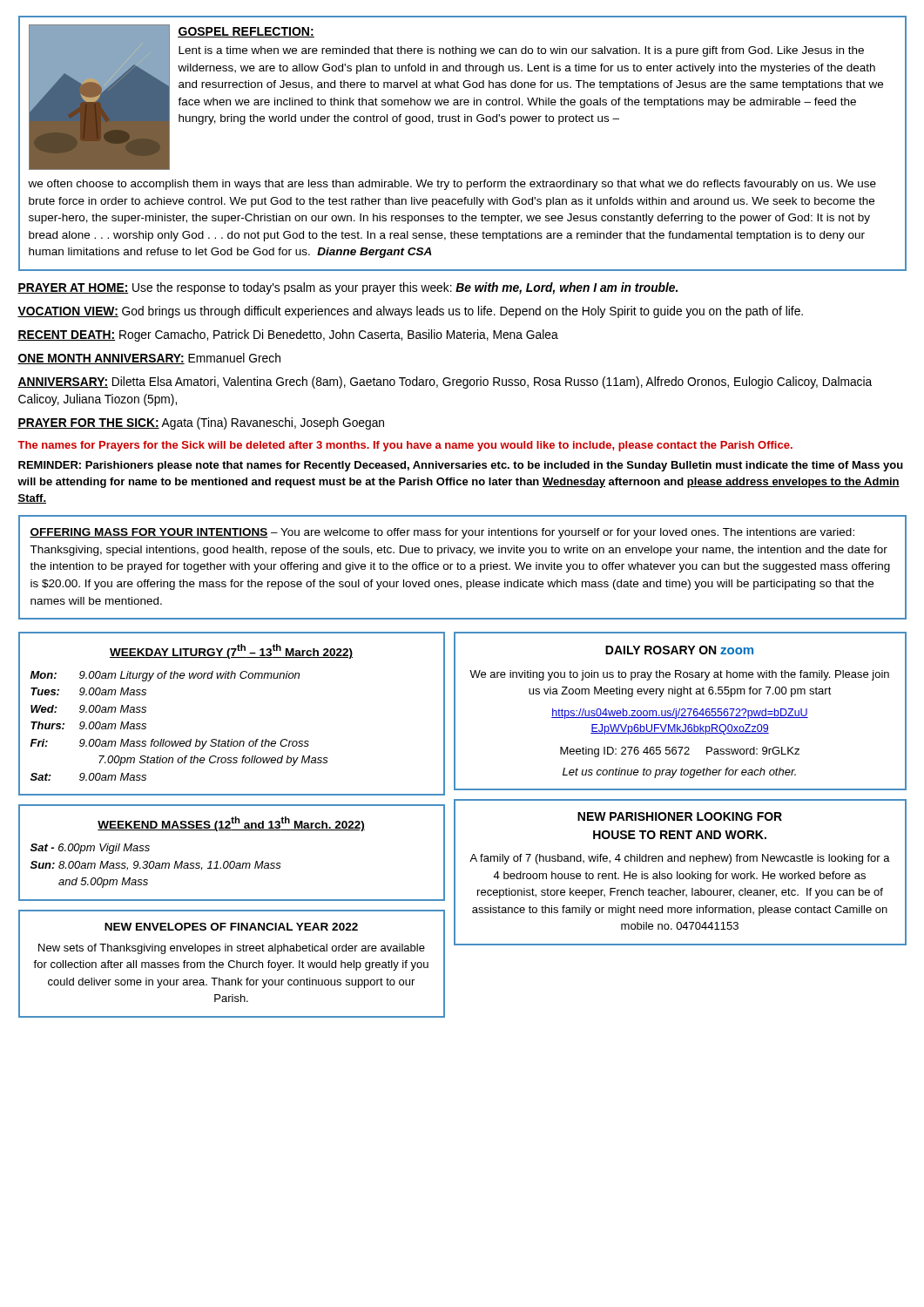Click the passage that begins "GOSPEL REFLECTION: Lent is a time"
Viewport: 924px width, 1307px height.
click(456, 97)
